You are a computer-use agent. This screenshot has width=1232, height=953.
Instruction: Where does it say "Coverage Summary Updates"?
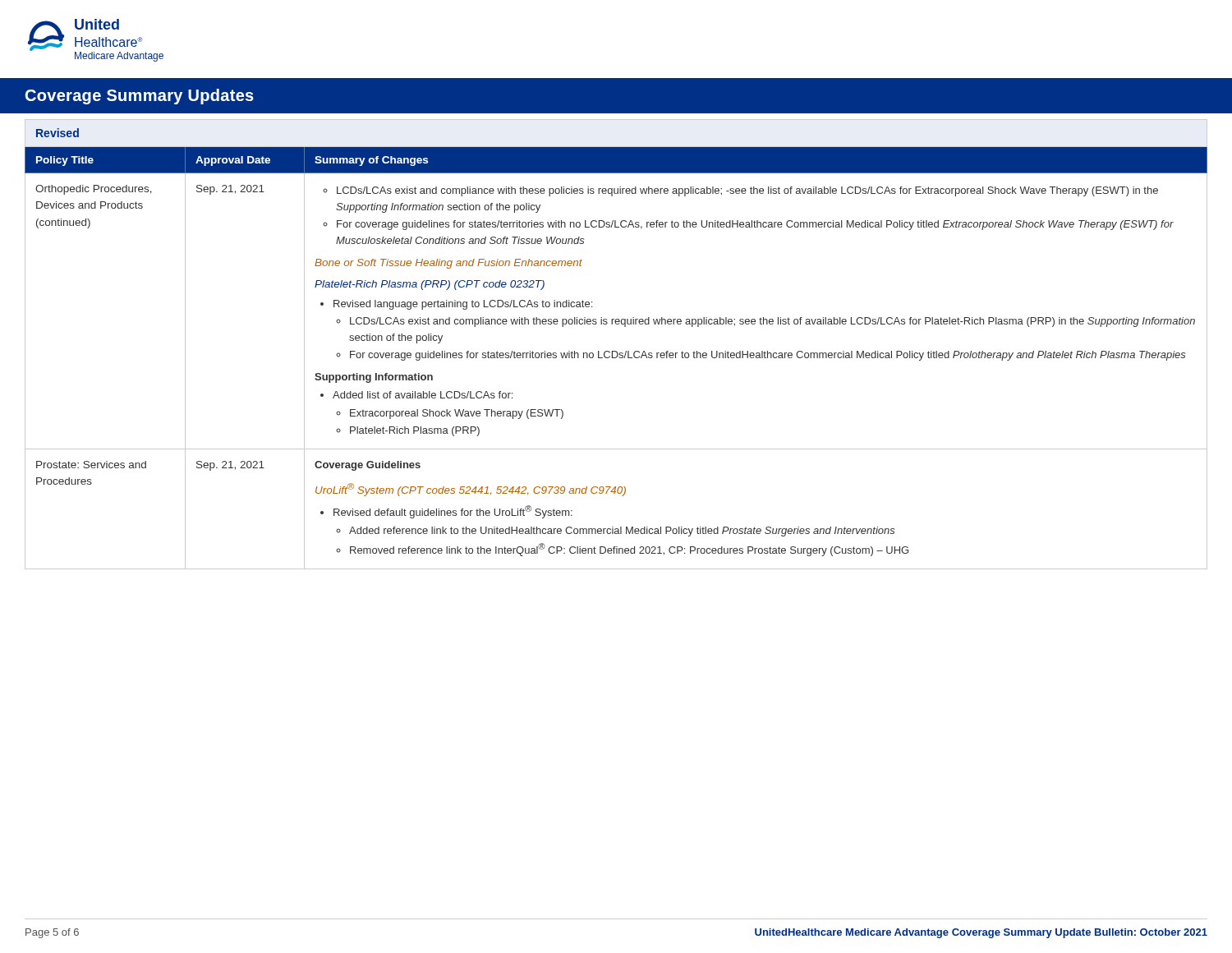coord(139,95)
